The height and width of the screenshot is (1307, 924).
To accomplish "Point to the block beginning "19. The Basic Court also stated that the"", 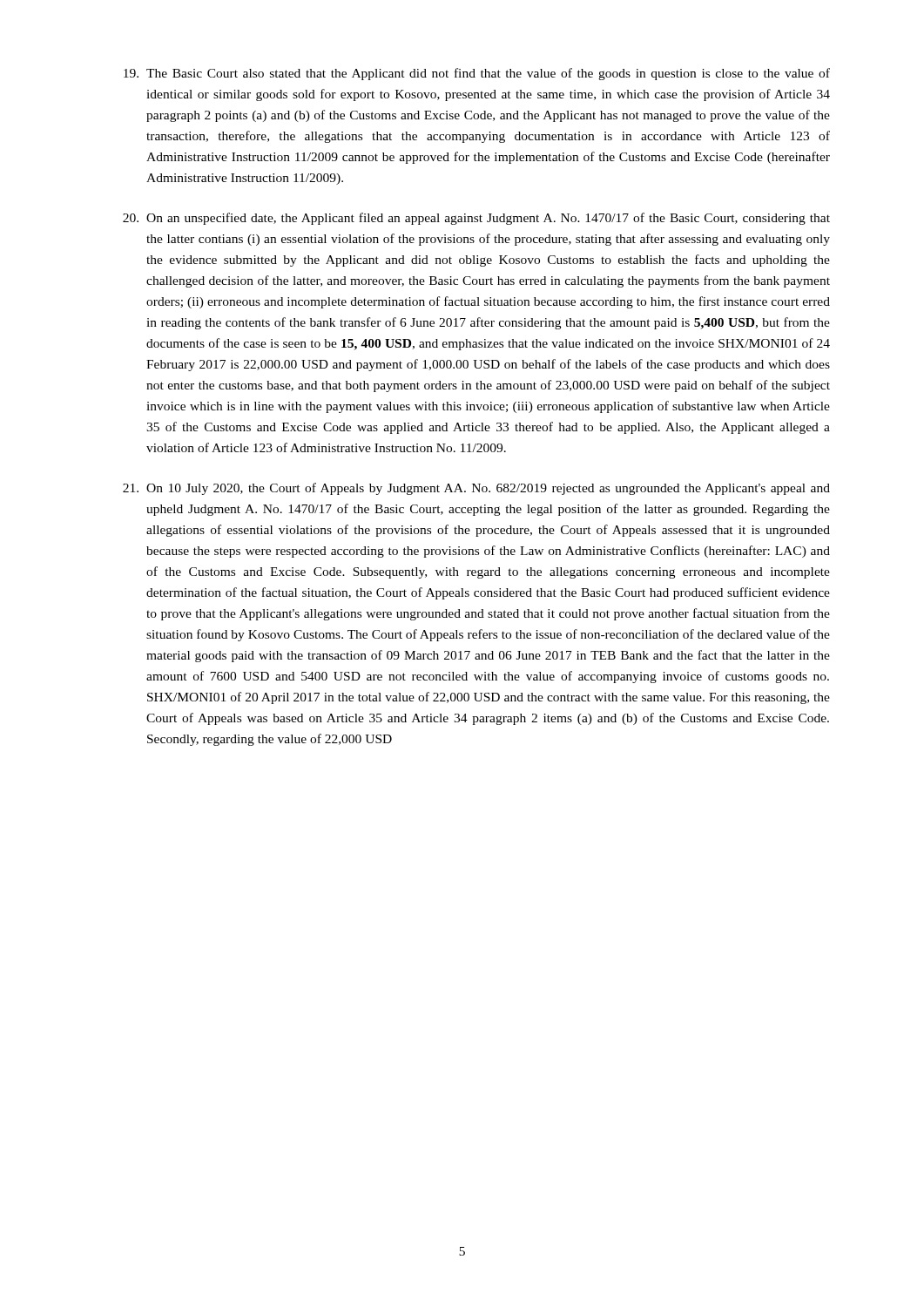I will (462, 126).
